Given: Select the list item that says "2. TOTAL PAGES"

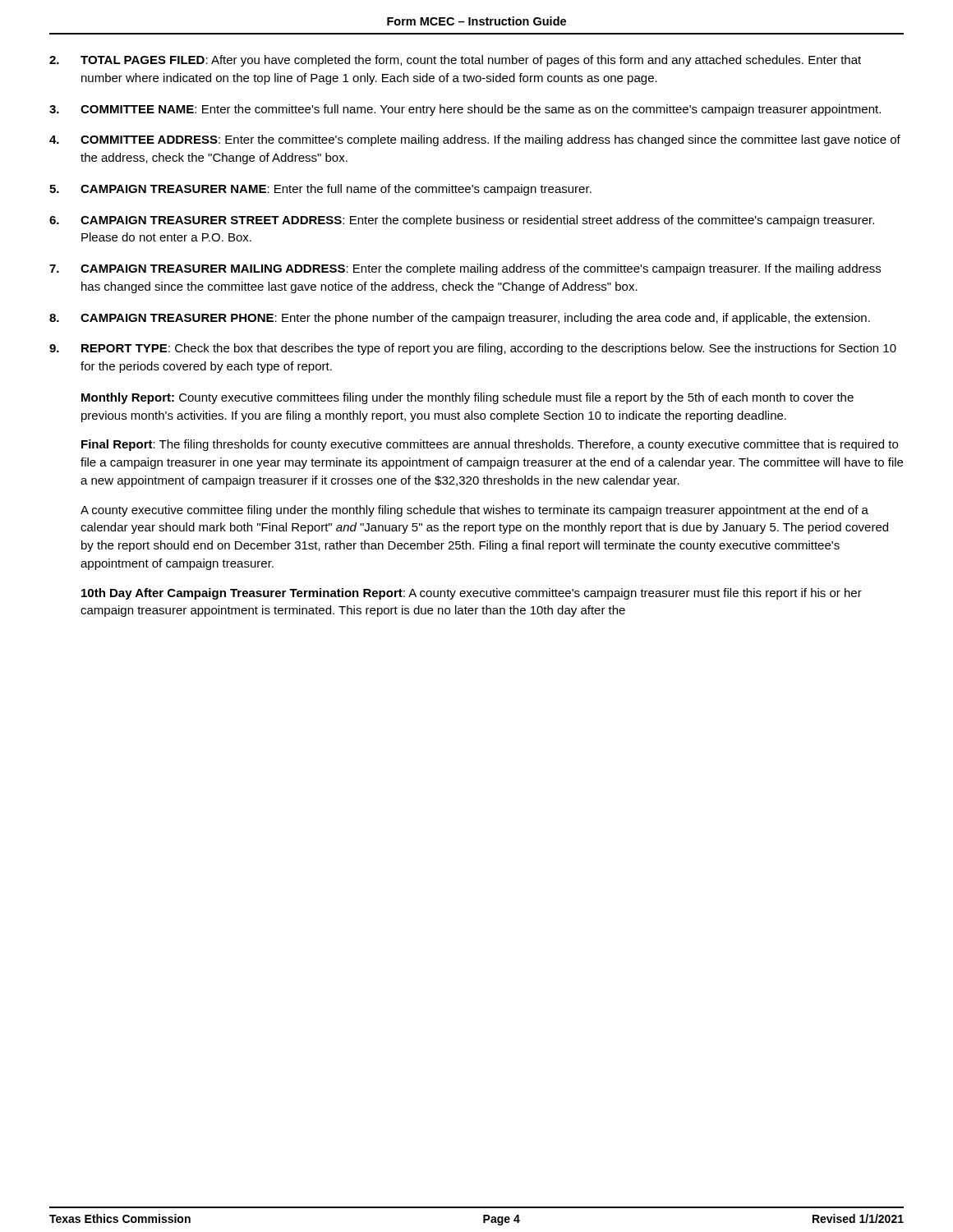Looking at the screenshot, I should point(476,69).
